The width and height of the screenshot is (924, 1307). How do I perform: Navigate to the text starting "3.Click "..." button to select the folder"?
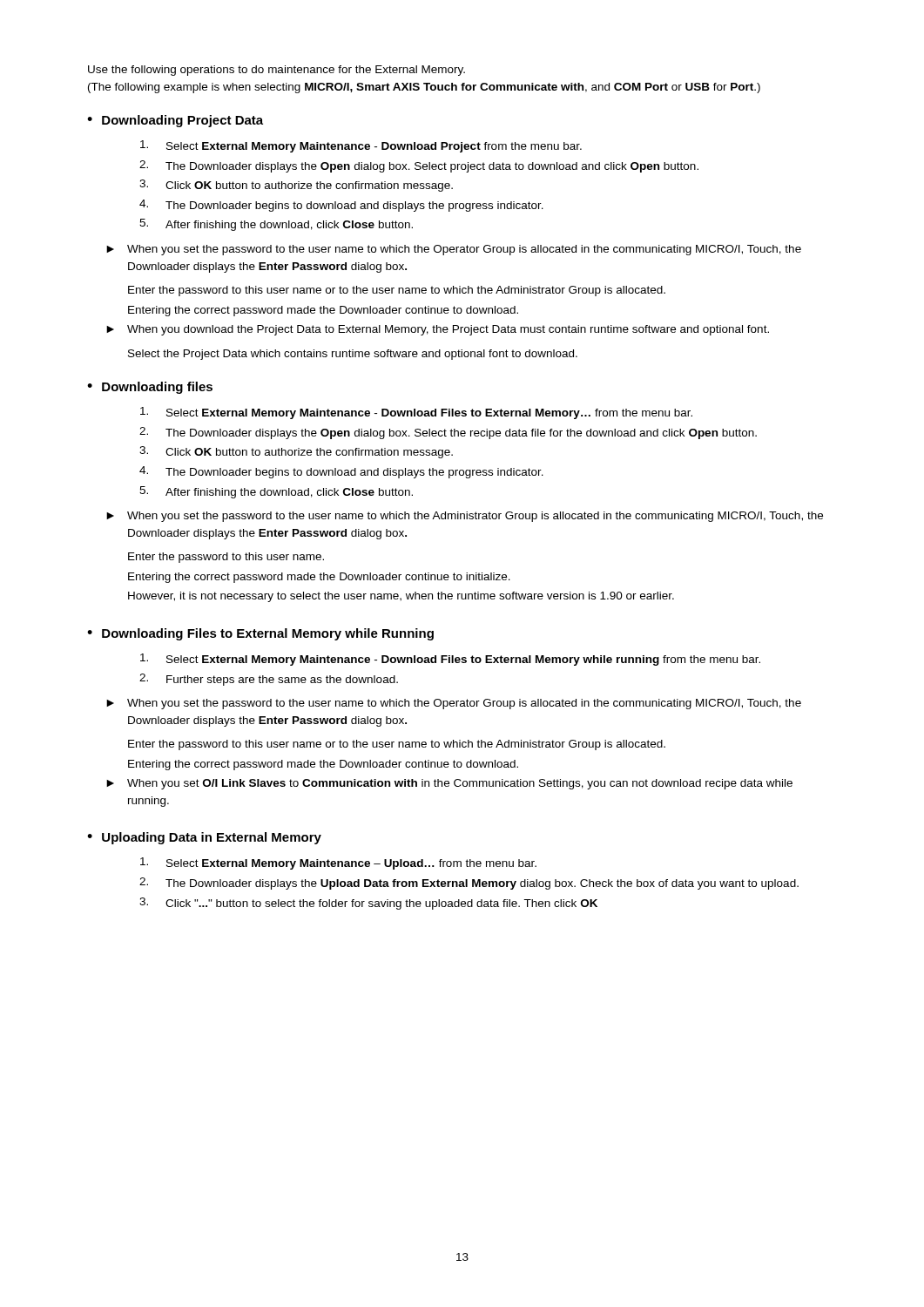(x=488, y=903)
